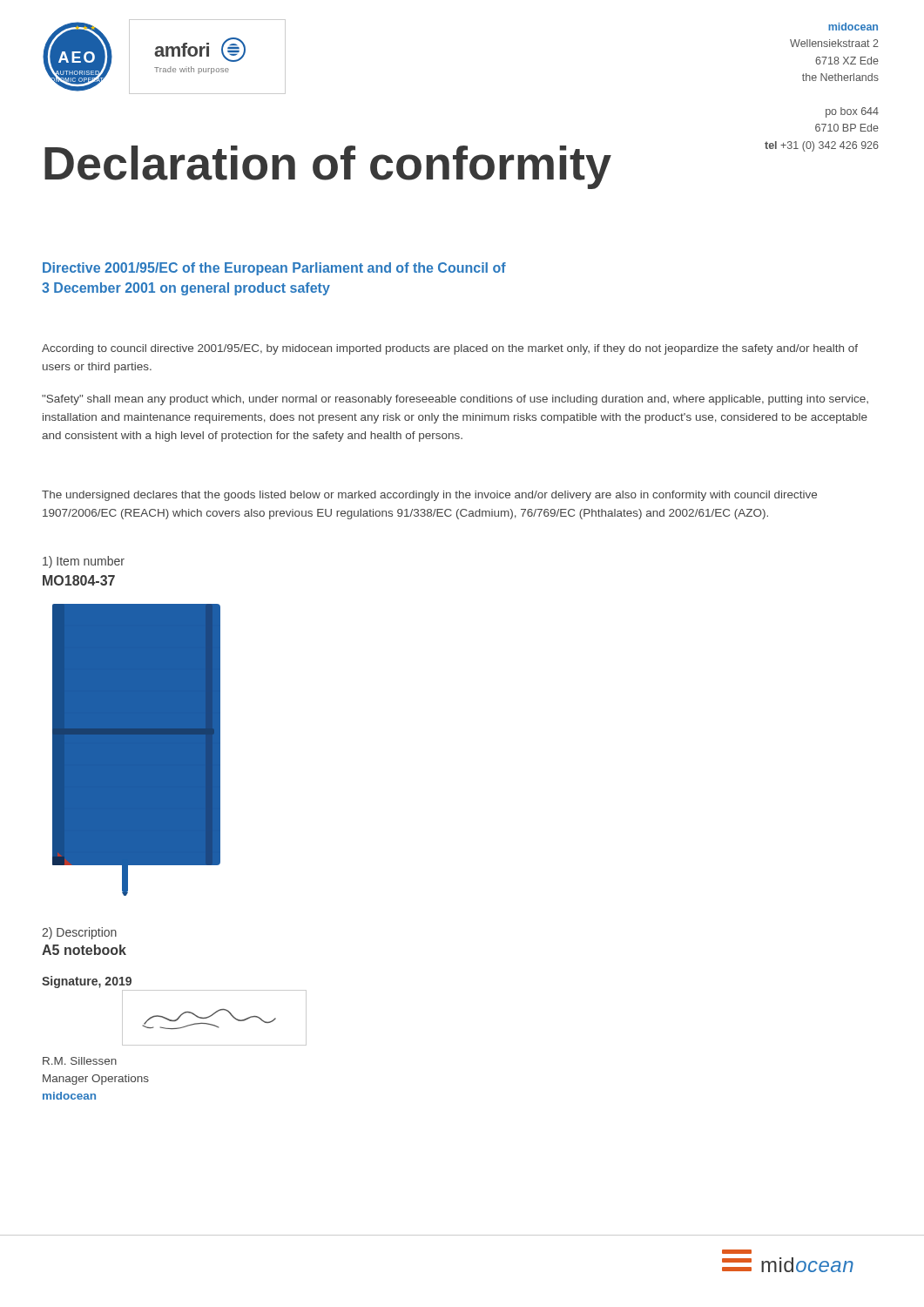Click on the text block that reads "midocean Wellensiekstraat 2 6718 XZ Ede the"

pyautogui.click(x=822, y=86)
